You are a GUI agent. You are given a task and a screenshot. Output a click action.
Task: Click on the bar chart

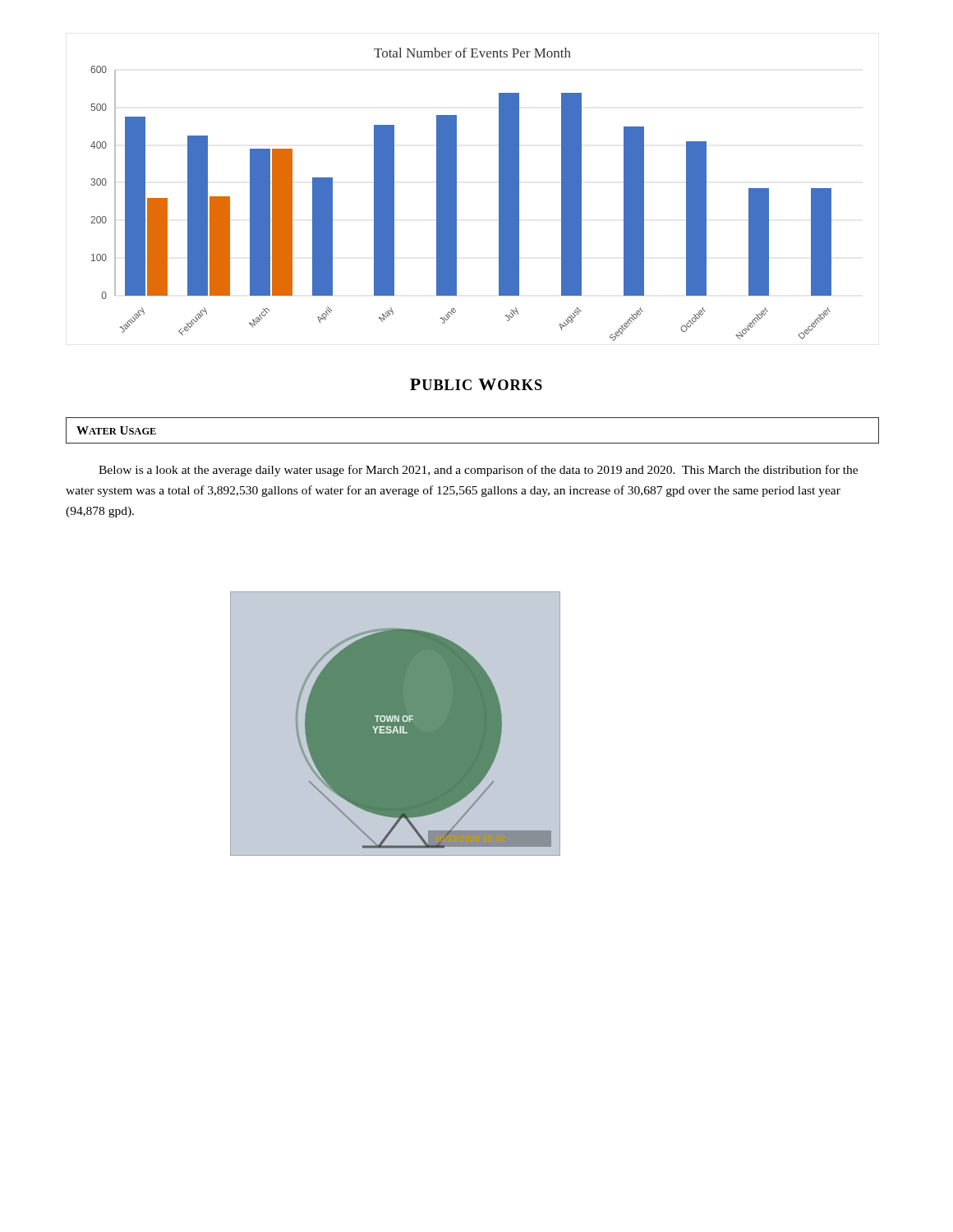pyautogui.click(x=472, y=189)
